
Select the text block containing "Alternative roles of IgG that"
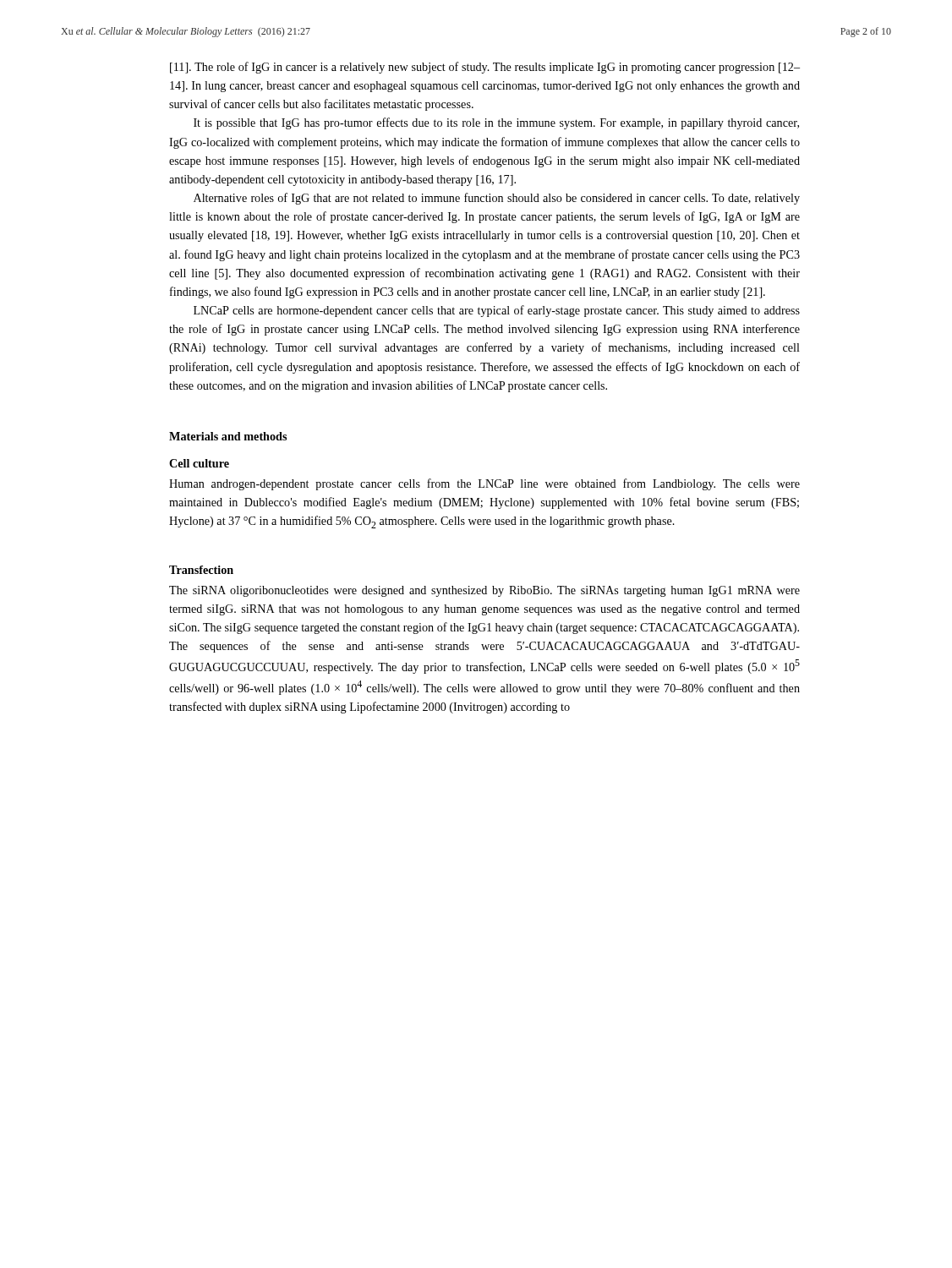pos(484,245)
